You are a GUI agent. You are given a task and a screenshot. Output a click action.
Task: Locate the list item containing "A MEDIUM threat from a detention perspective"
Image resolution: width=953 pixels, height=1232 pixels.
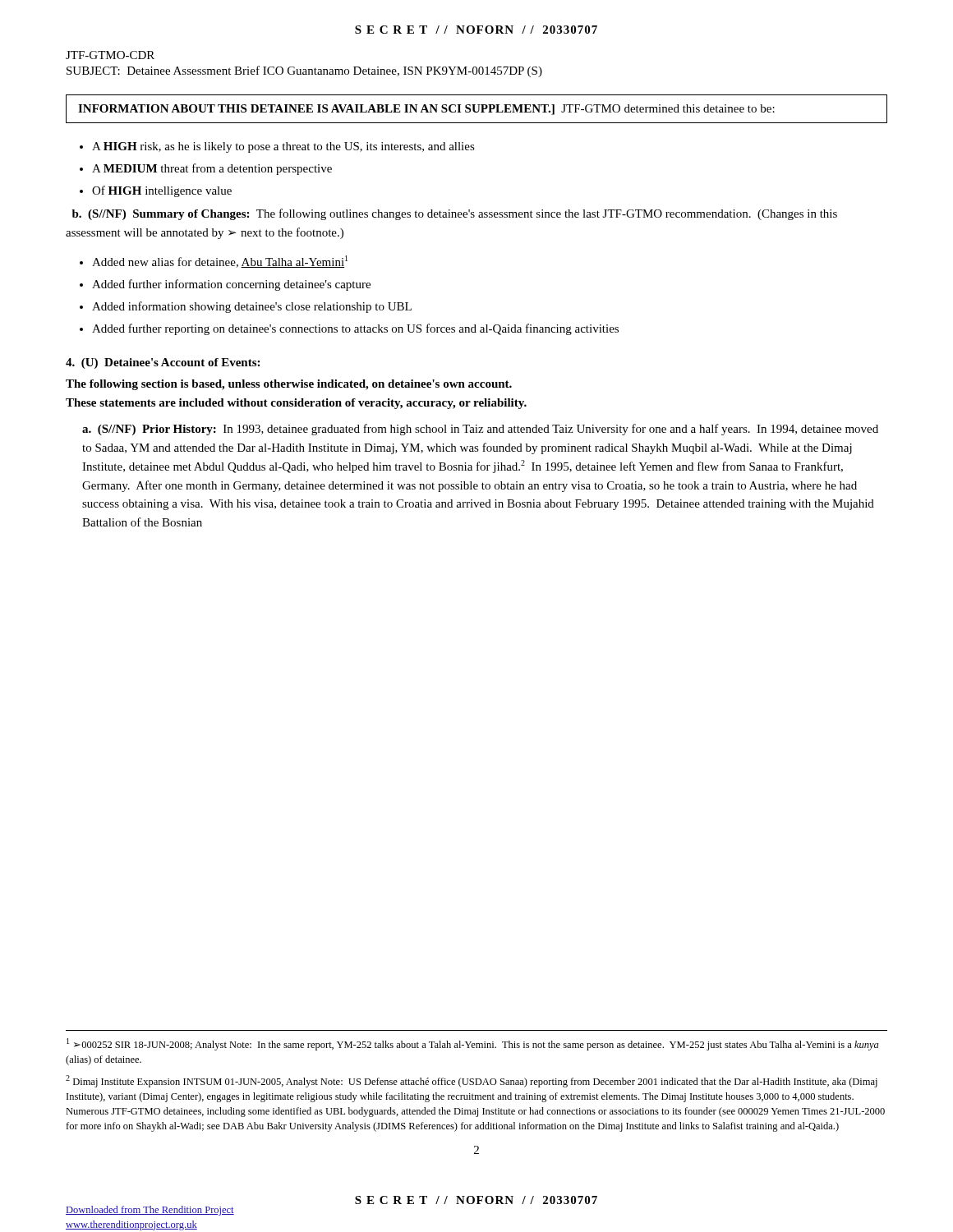pyautogui.click(x=212, y=168)
